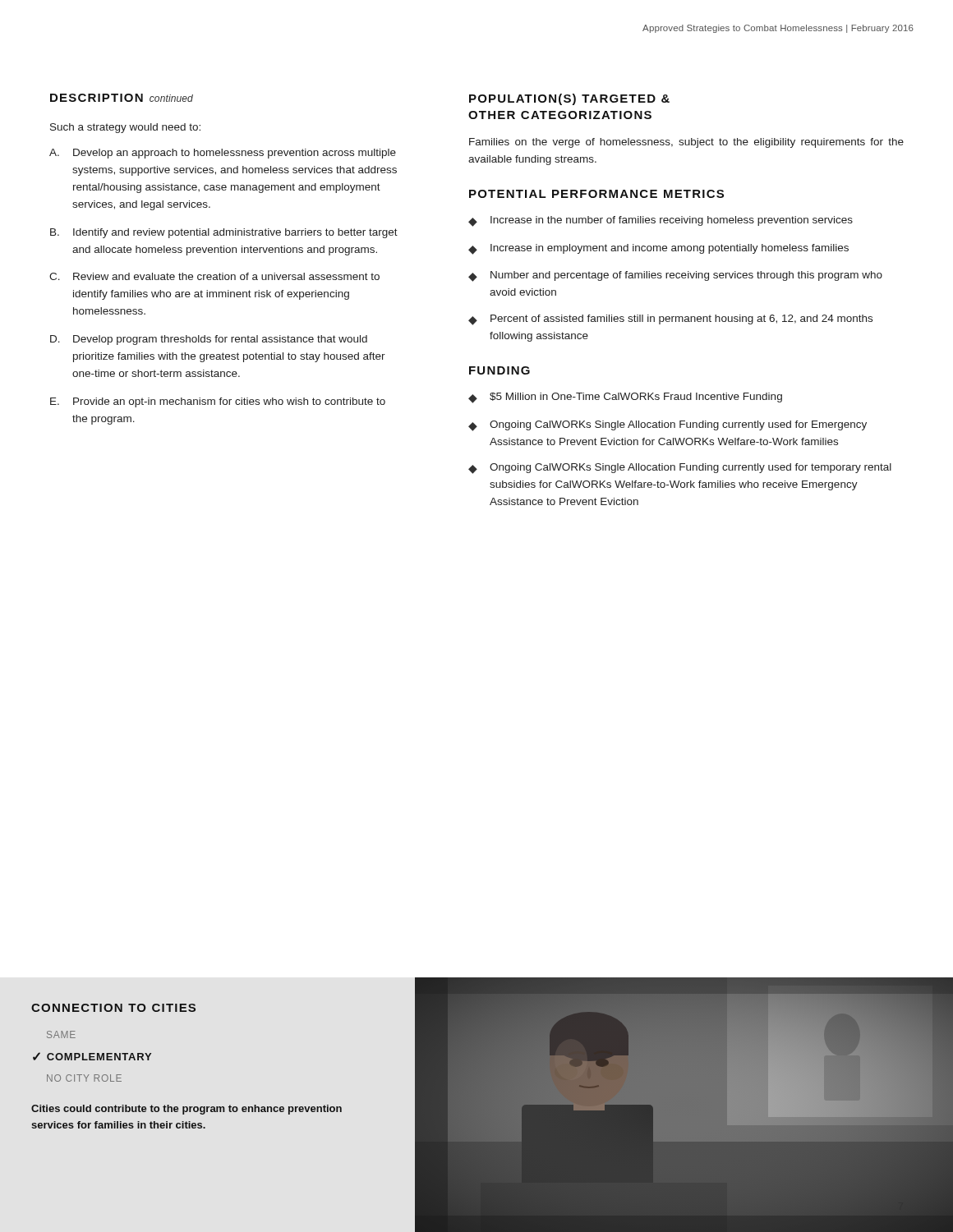Point to the passage starting "Cities could contribute"
Image resolution: width=953 pixels, height=1232 pixels.
[x=187, y=1116]
